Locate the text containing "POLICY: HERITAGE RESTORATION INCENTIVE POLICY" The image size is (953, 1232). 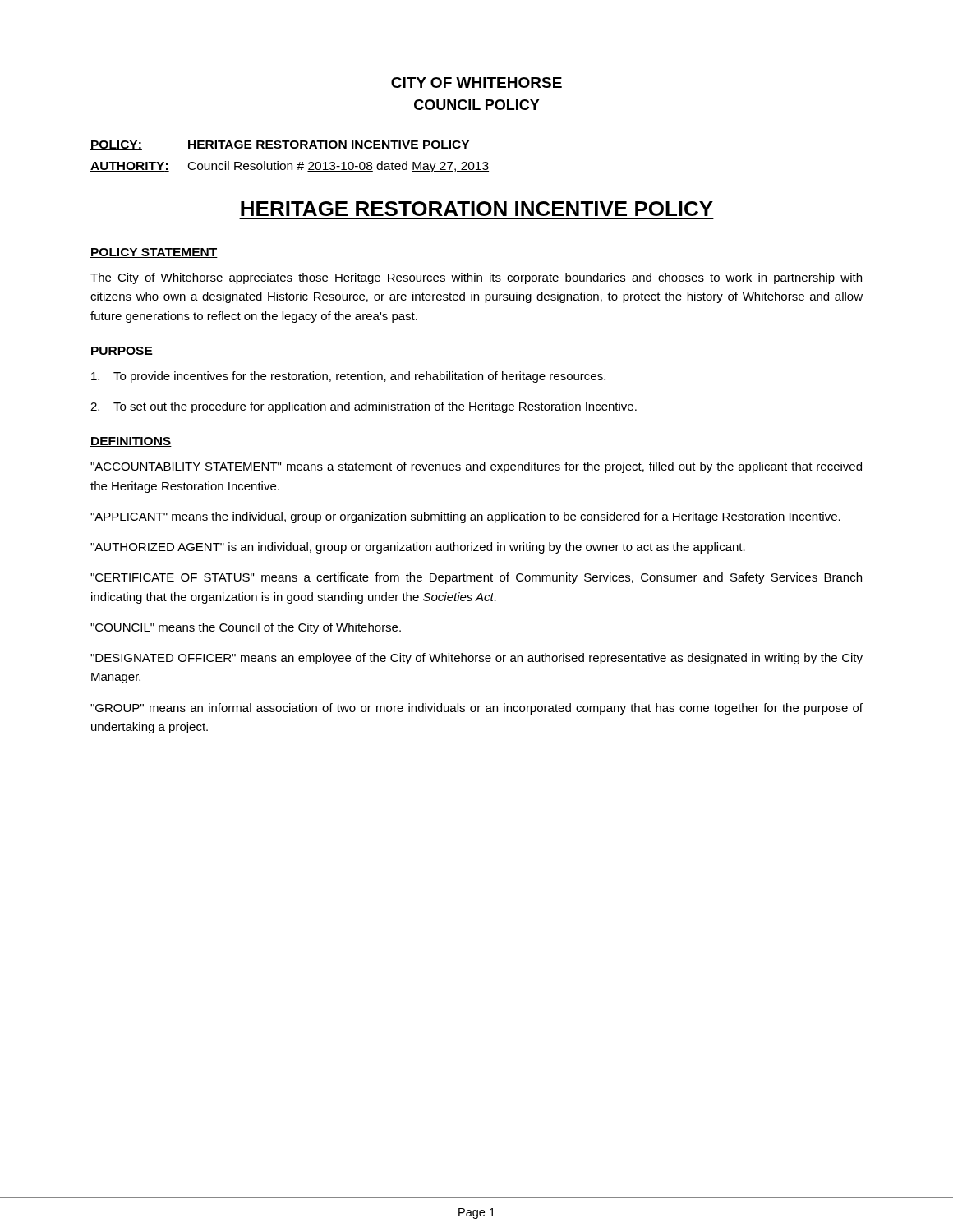pyautogui.click(x=280, y=145)
